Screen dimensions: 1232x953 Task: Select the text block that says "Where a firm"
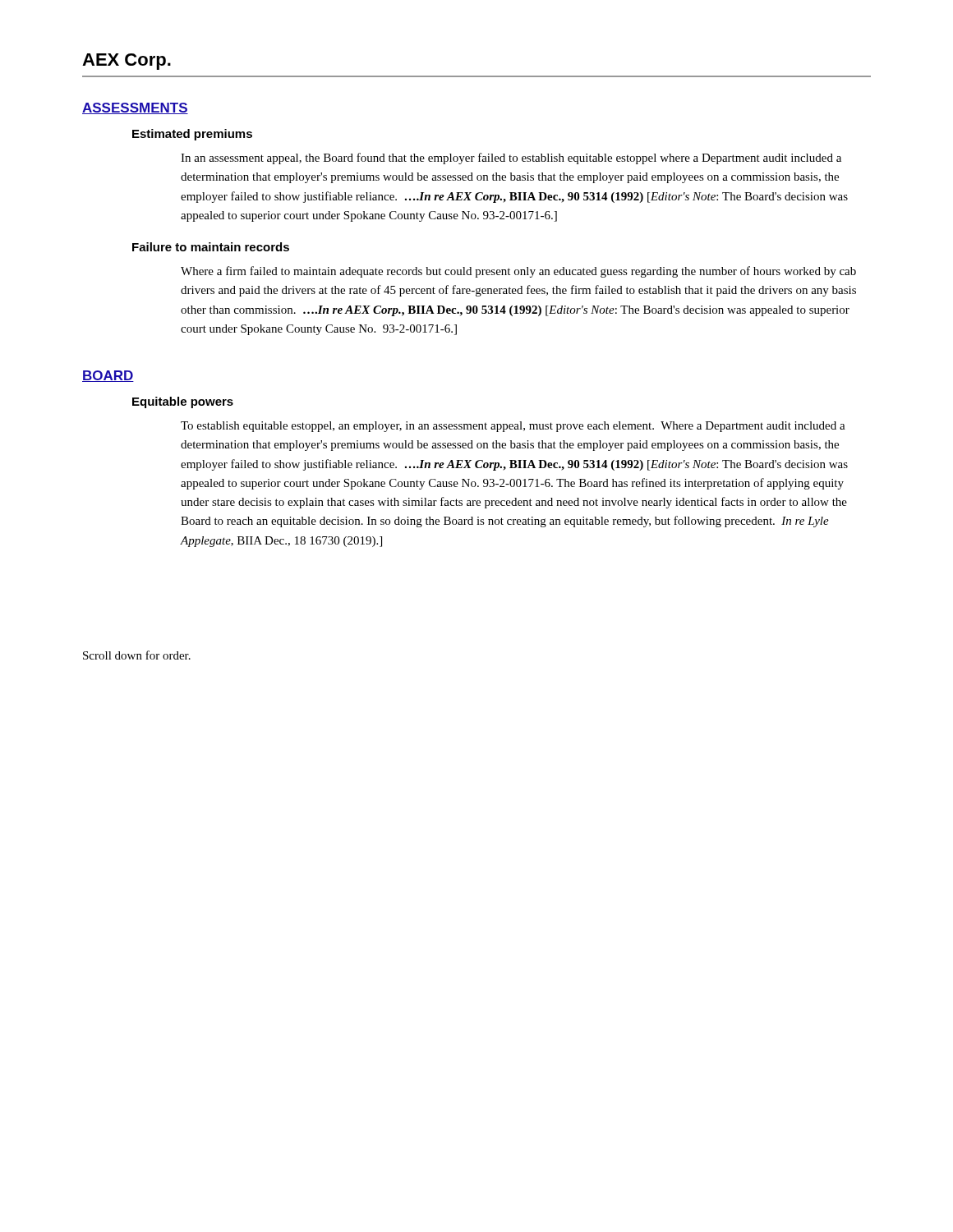[x=526, y=300]
